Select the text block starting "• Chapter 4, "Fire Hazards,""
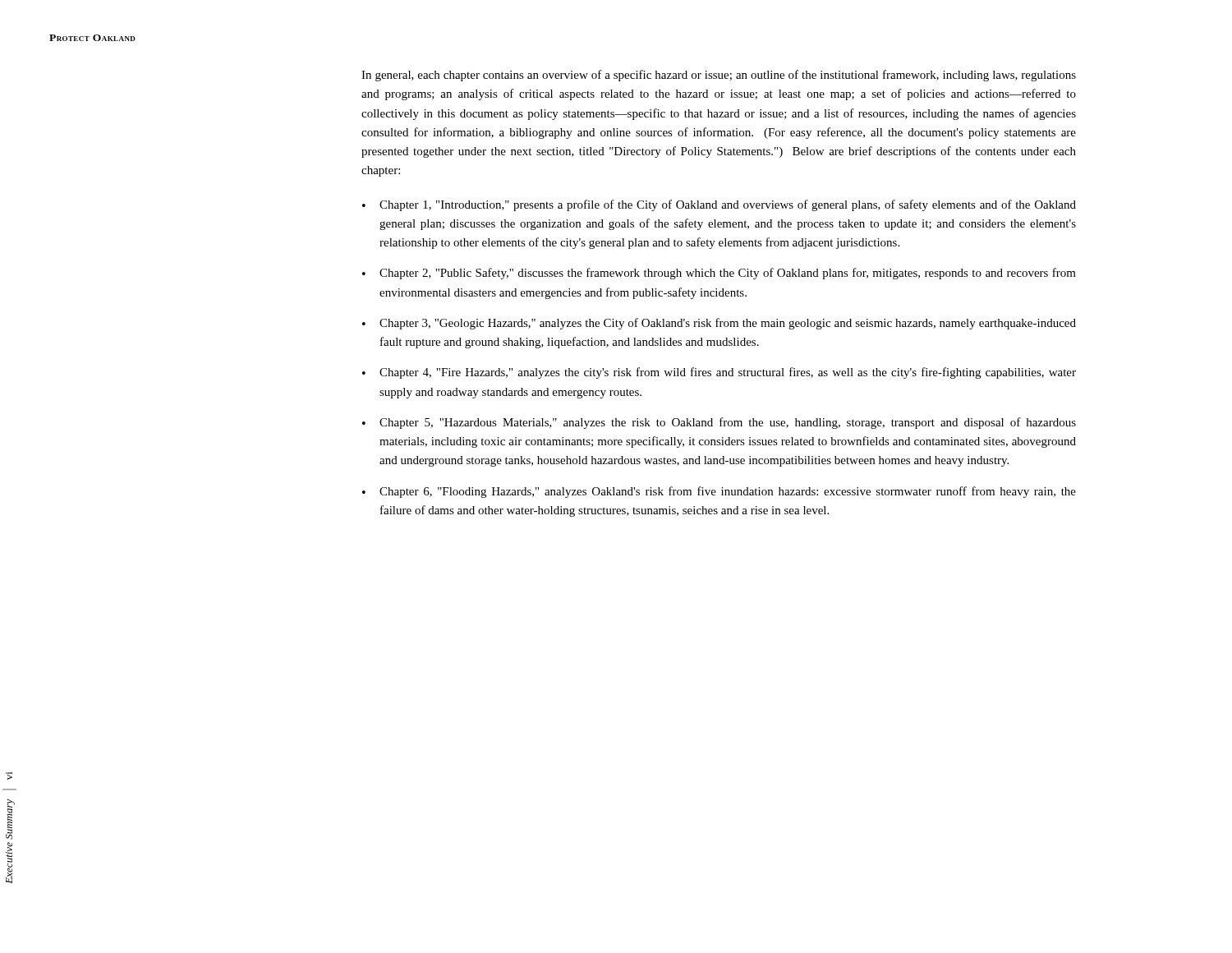The height and width of the screenshot is (953, 1232). coord(719,382)
